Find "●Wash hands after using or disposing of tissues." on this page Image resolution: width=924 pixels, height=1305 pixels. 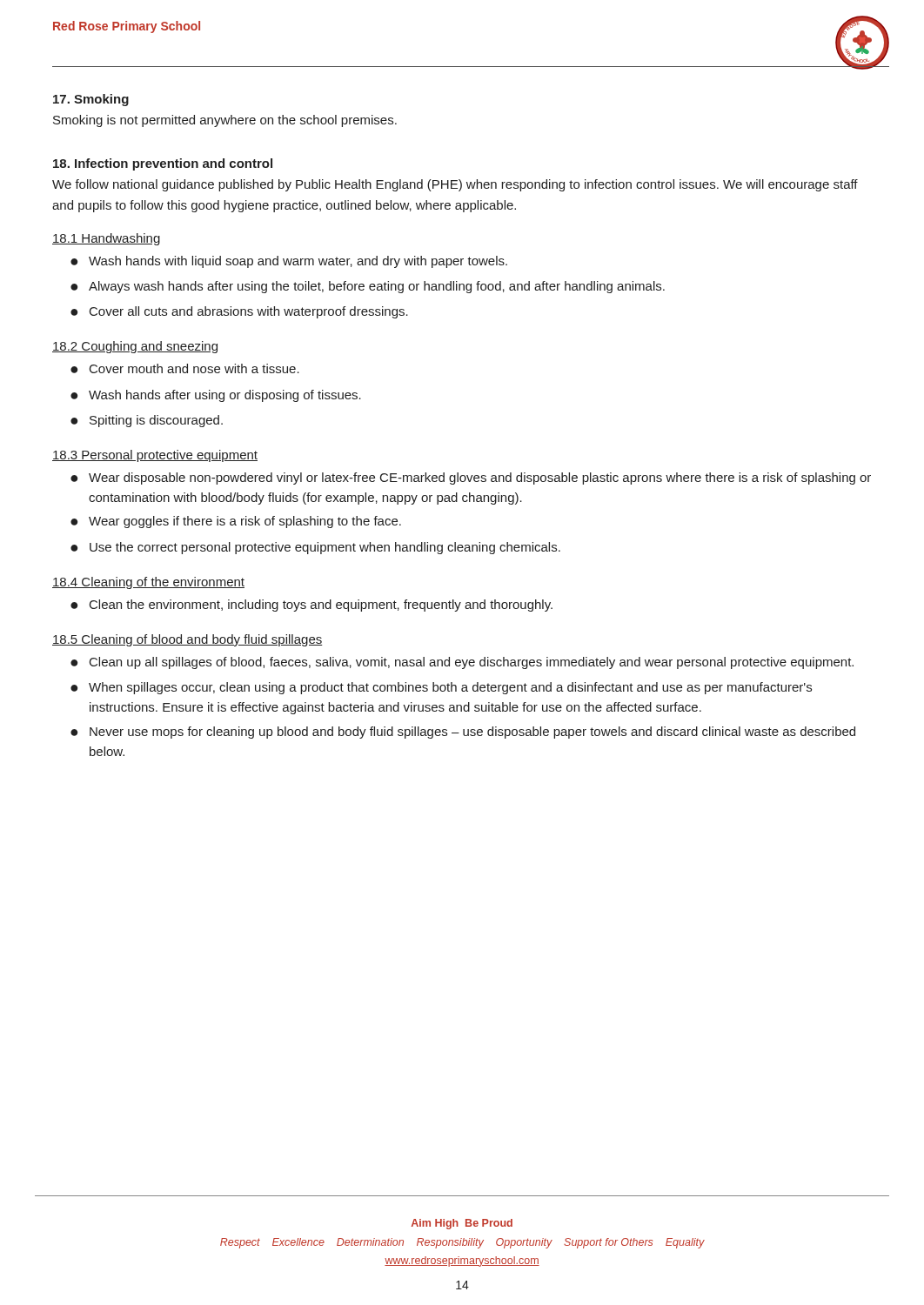(216, 396)
